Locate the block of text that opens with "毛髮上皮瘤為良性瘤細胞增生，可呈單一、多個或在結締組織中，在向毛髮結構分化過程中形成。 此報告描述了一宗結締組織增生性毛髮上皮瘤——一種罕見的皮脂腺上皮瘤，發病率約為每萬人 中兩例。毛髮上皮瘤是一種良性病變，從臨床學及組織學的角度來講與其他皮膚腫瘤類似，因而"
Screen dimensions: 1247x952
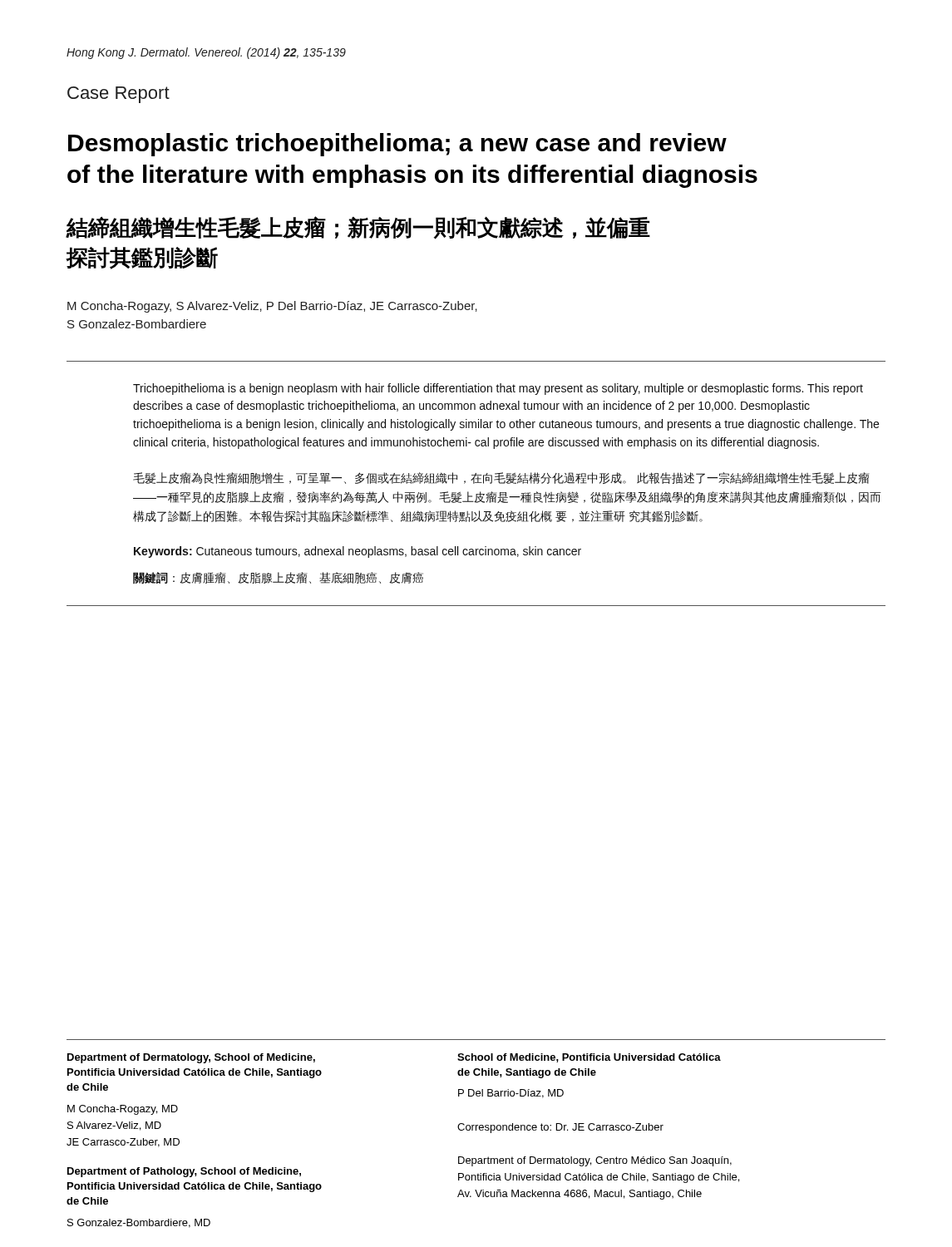(507, 497)
